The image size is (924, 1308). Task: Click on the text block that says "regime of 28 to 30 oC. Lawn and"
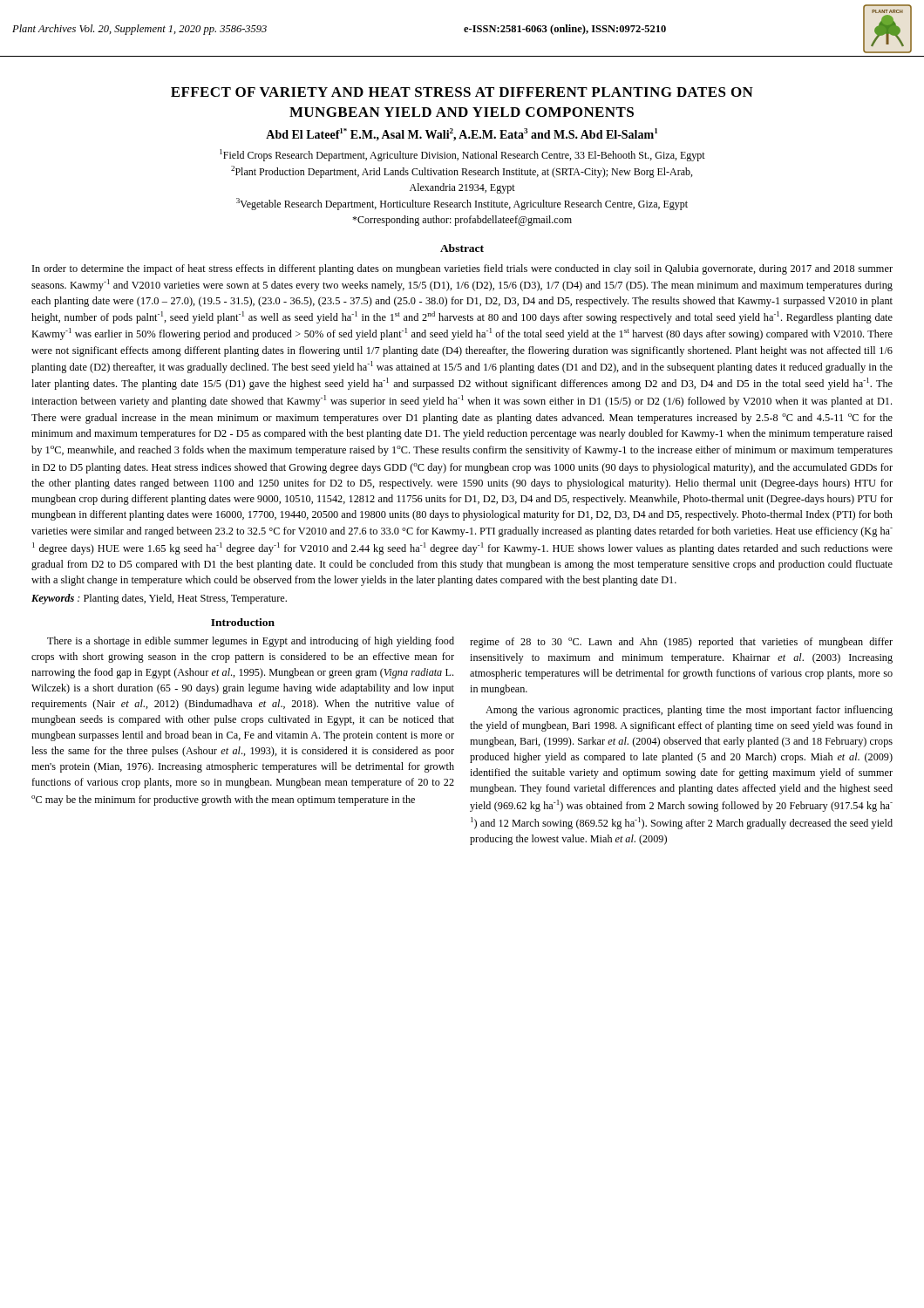click(681, 740)
